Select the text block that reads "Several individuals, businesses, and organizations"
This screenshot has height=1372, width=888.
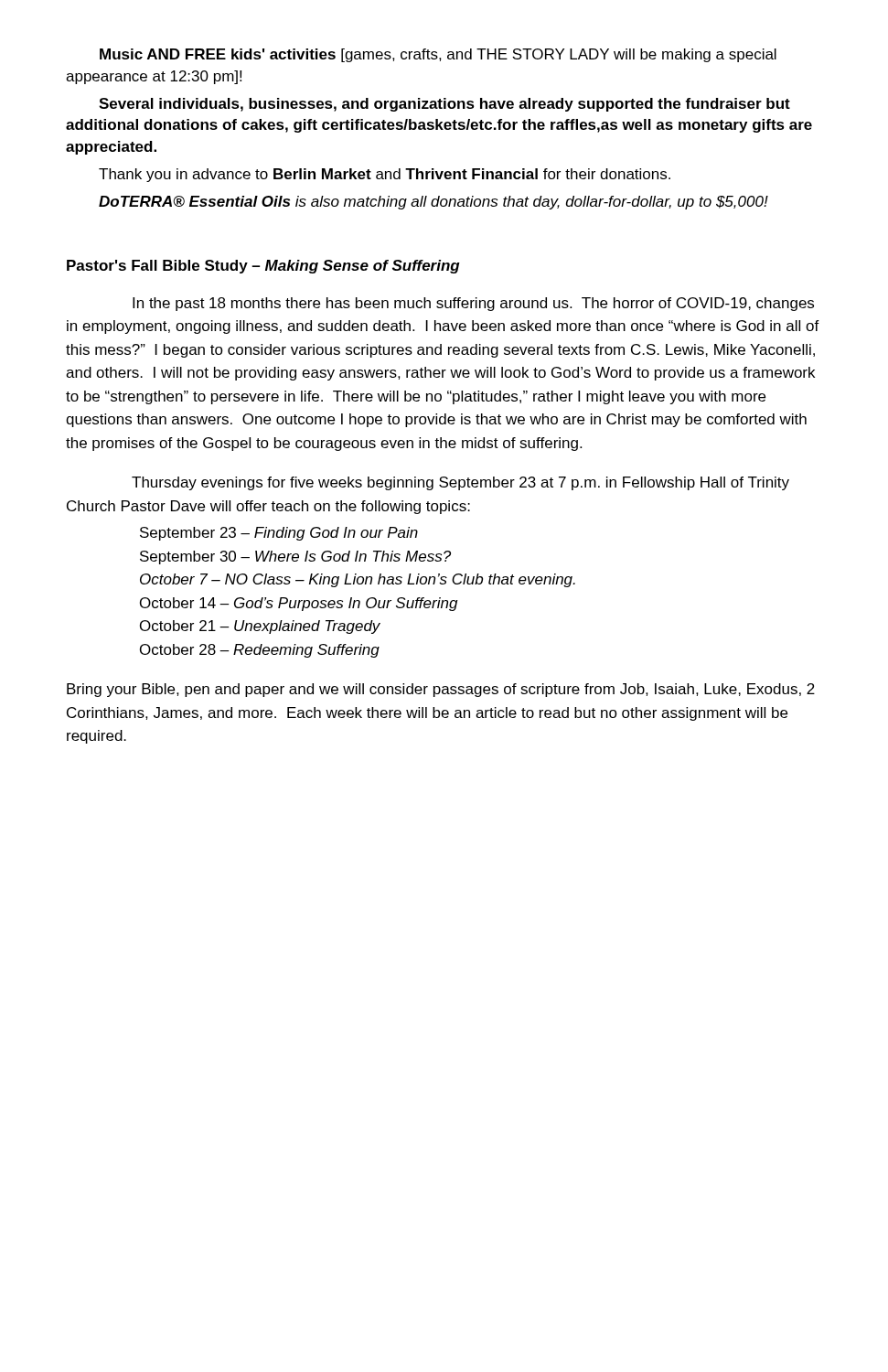click(x=439, y=125)
